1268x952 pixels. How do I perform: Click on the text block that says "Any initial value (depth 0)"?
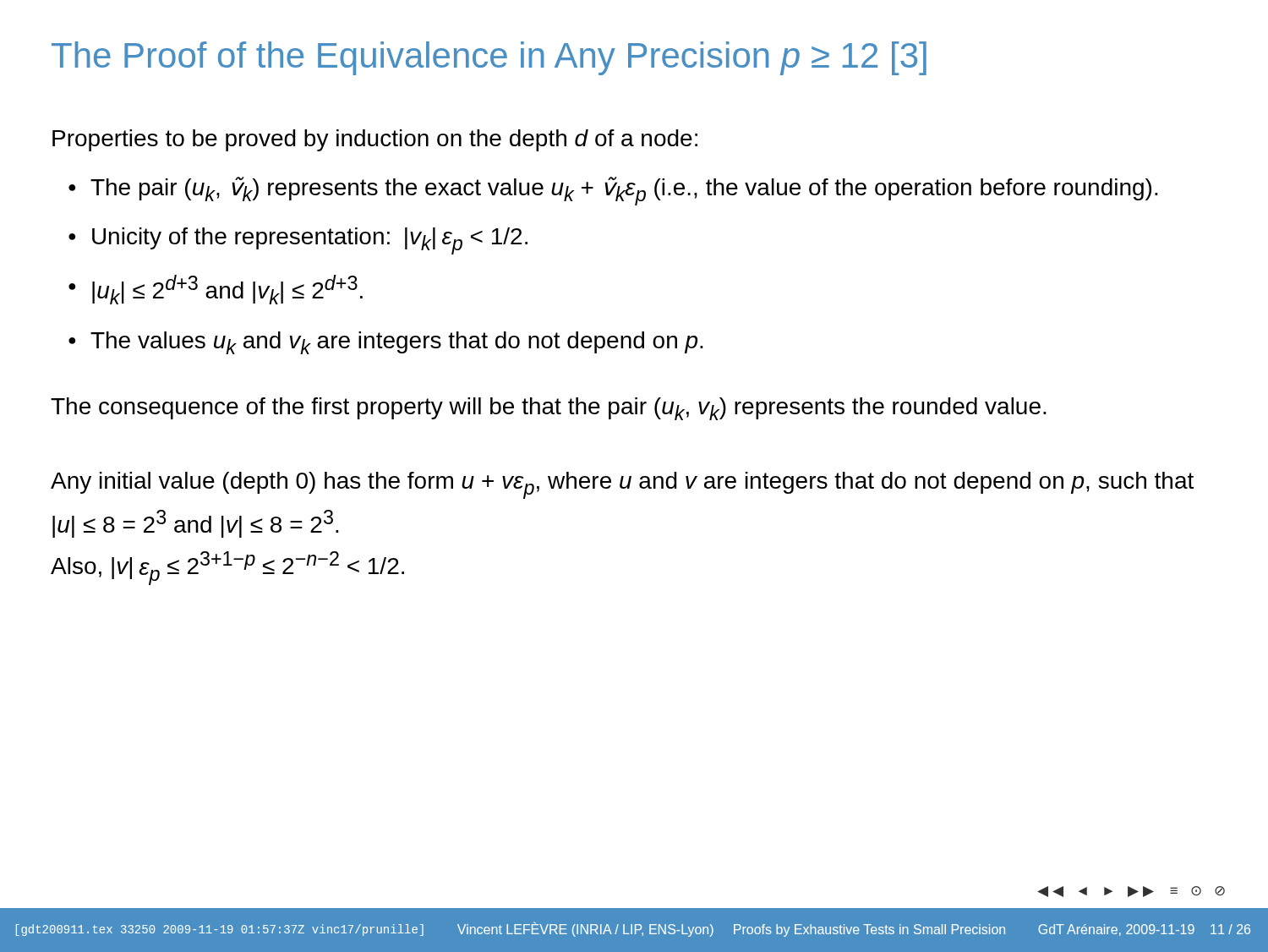click(622, 485)
